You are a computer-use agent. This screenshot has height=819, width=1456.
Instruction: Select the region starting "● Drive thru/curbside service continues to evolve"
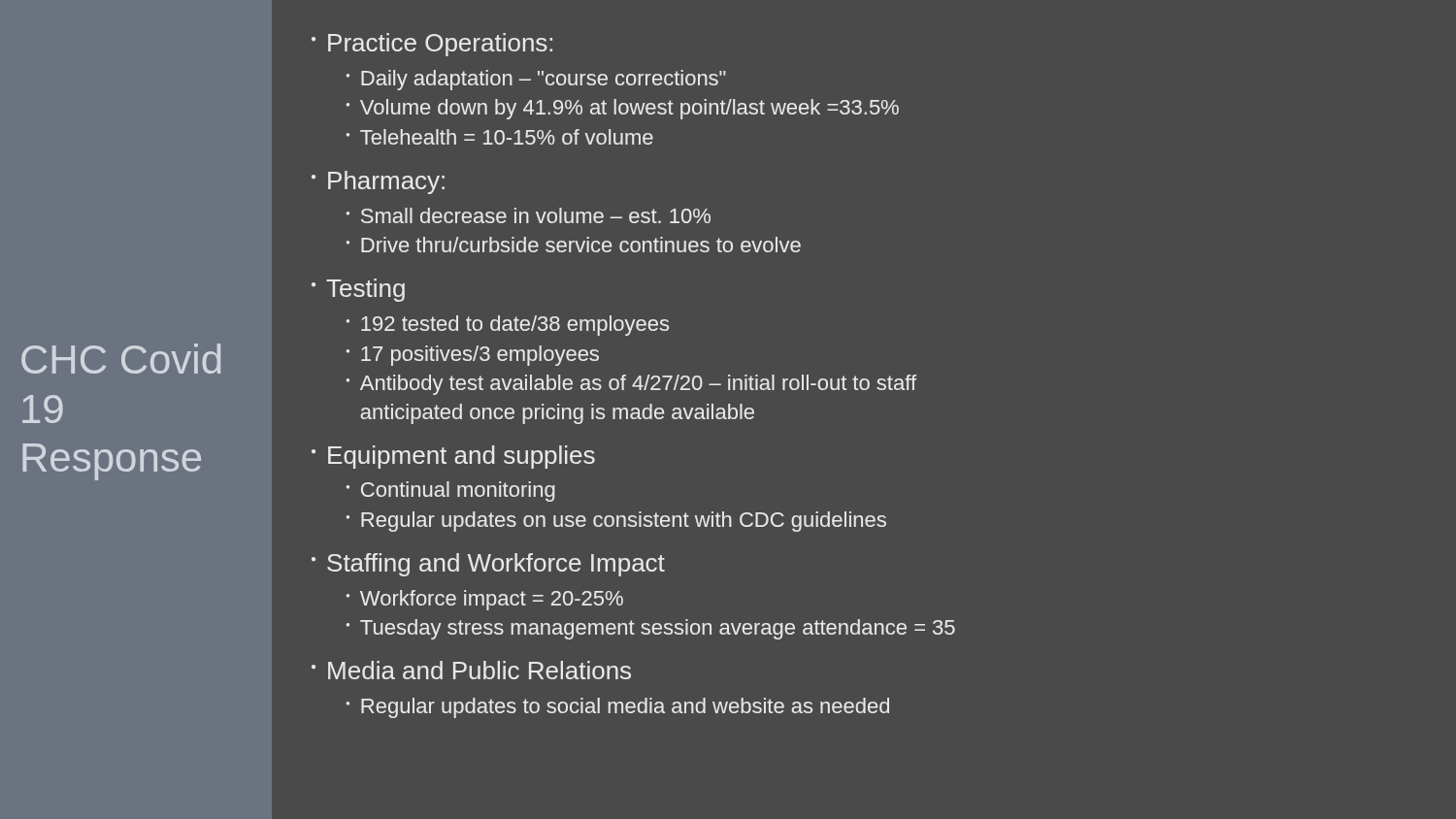(x=574, y=246)
